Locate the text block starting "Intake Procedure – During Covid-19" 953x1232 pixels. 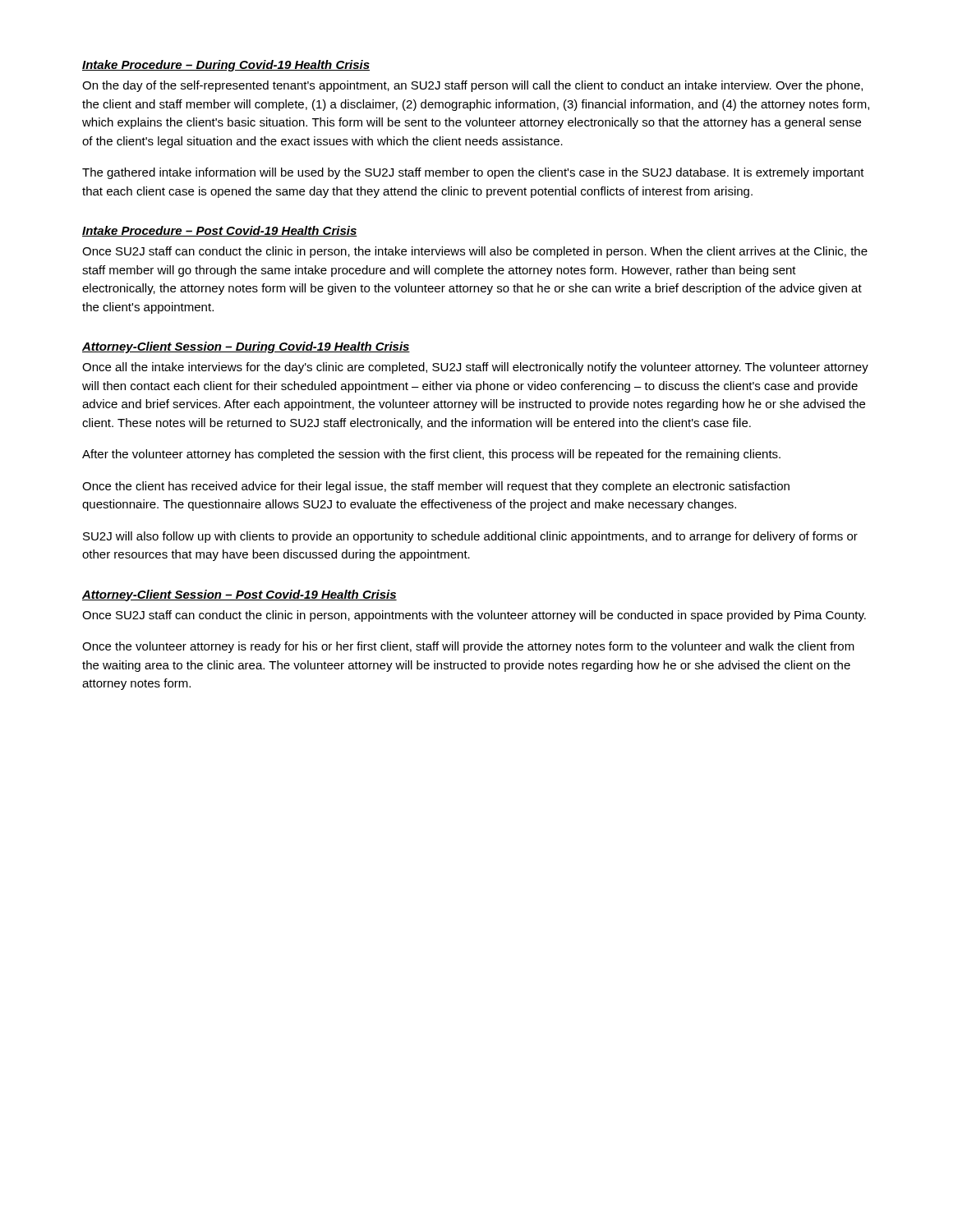click(x=226, y=64)
